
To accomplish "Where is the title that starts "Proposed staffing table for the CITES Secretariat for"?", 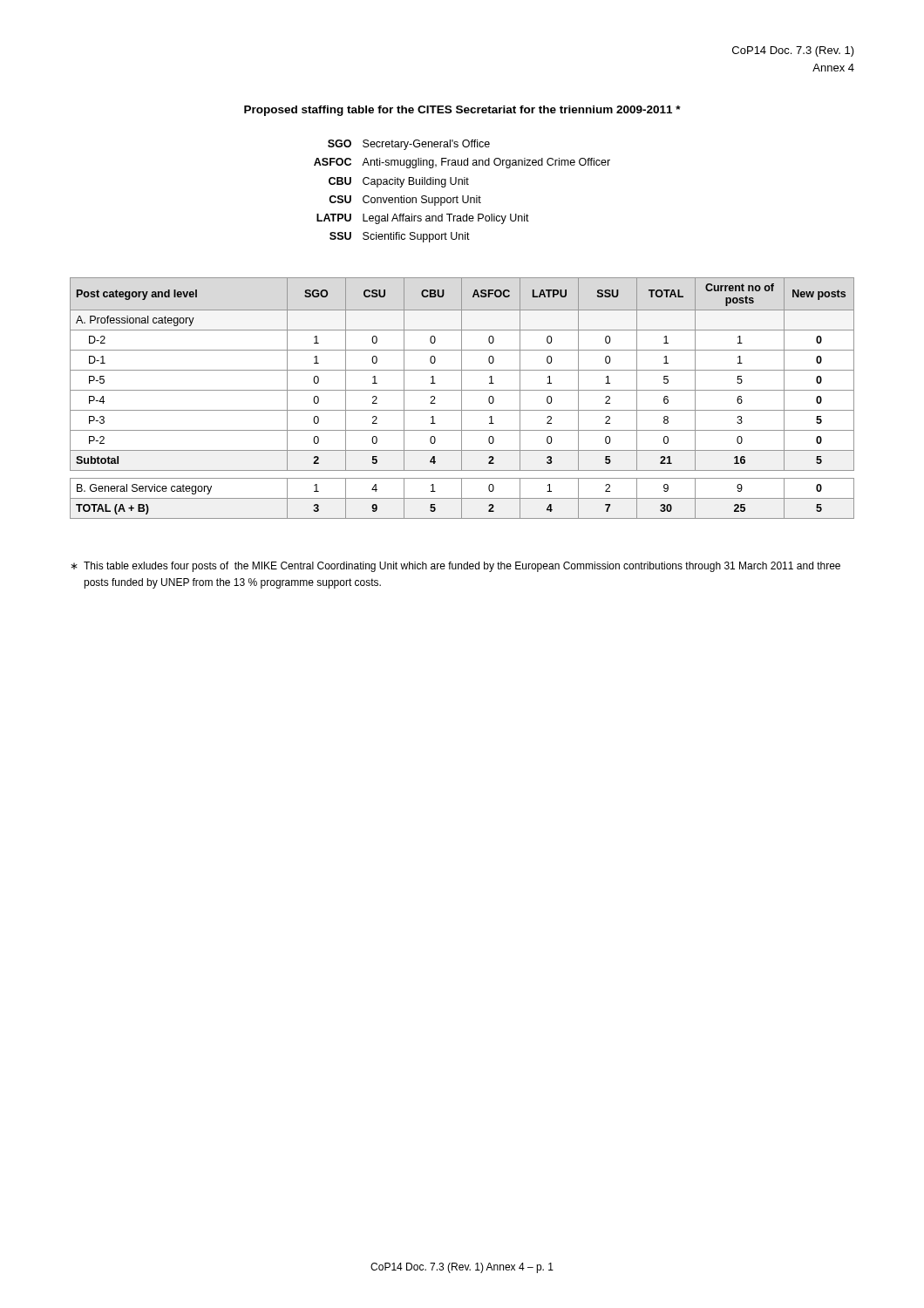I will (462, 109).
